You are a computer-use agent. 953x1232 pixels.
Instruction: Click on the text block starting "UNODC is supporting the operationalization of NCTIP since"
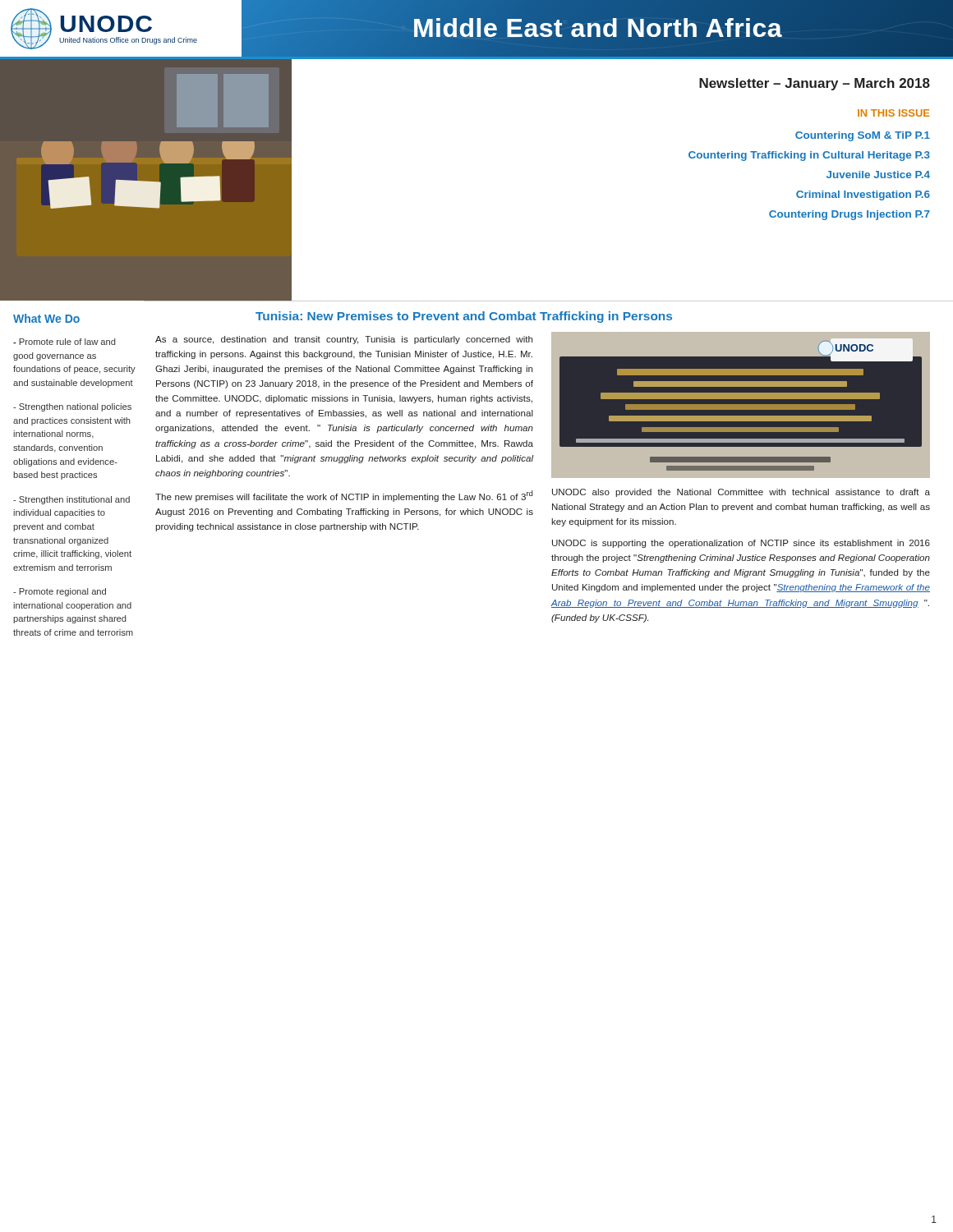tap(741, 580)
